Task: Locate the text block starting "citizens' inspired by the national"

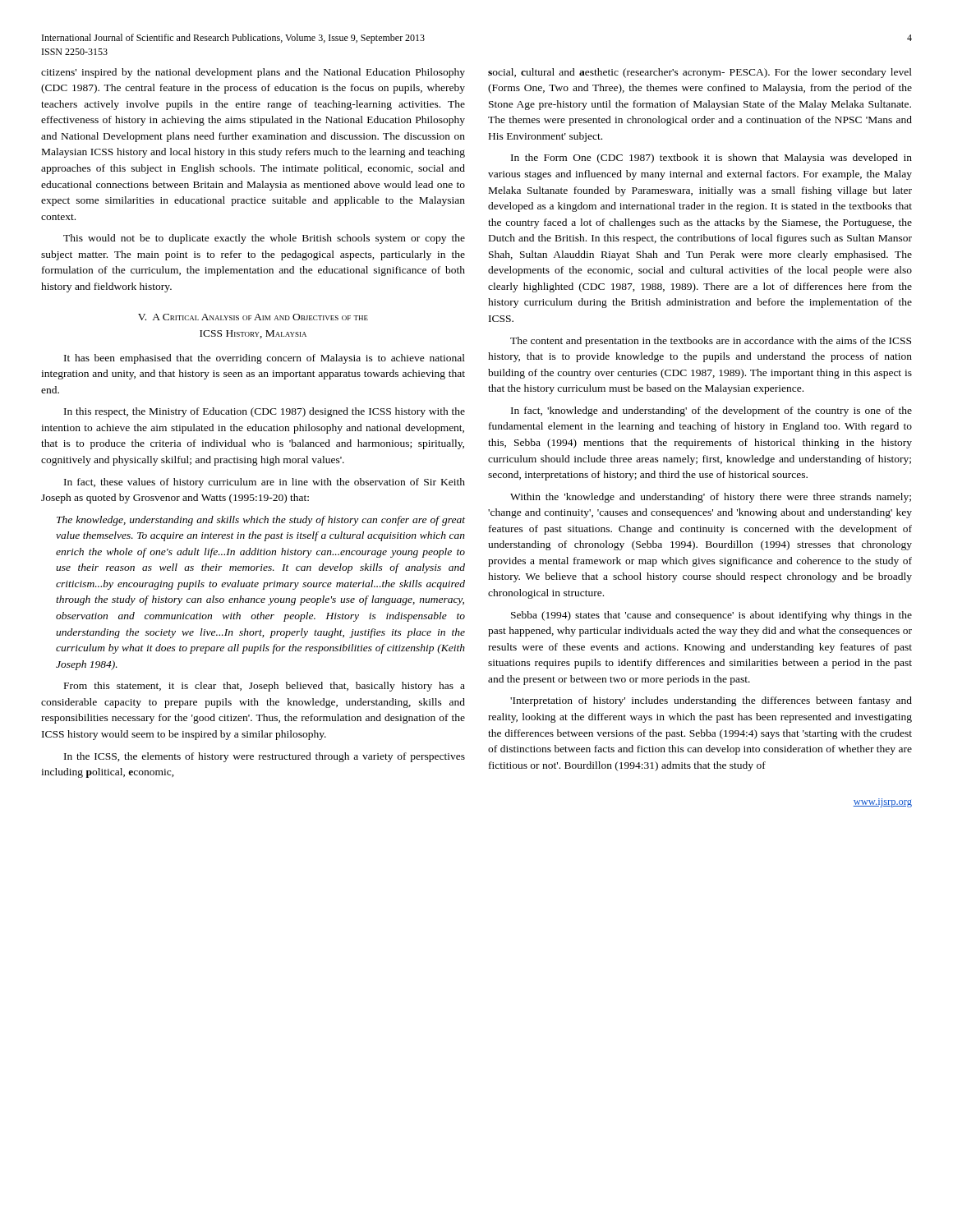Action: coord(253,144)
